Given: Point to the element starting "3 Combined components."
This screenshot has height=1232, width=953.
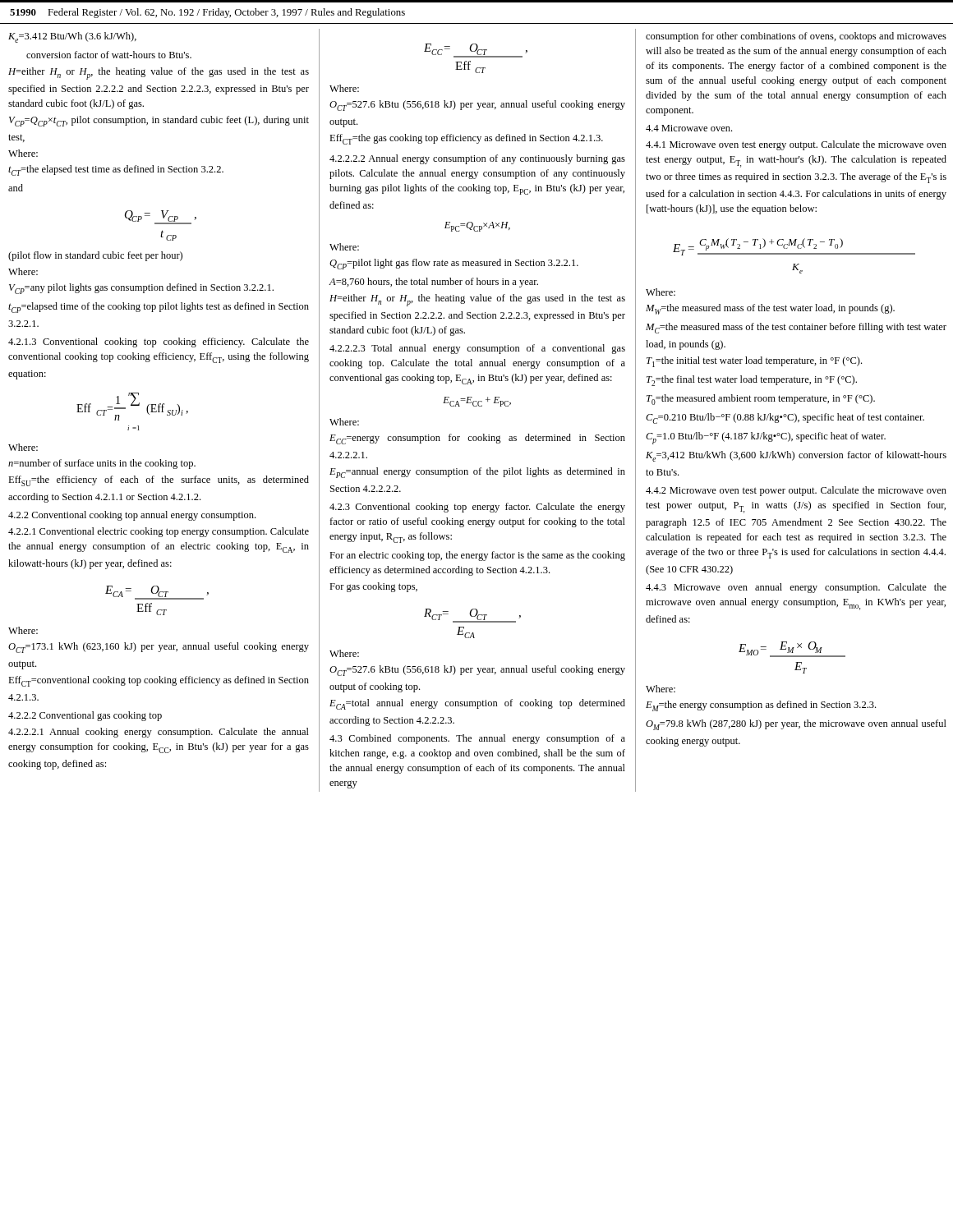Looking at the screenshot, I should (477, 760).
